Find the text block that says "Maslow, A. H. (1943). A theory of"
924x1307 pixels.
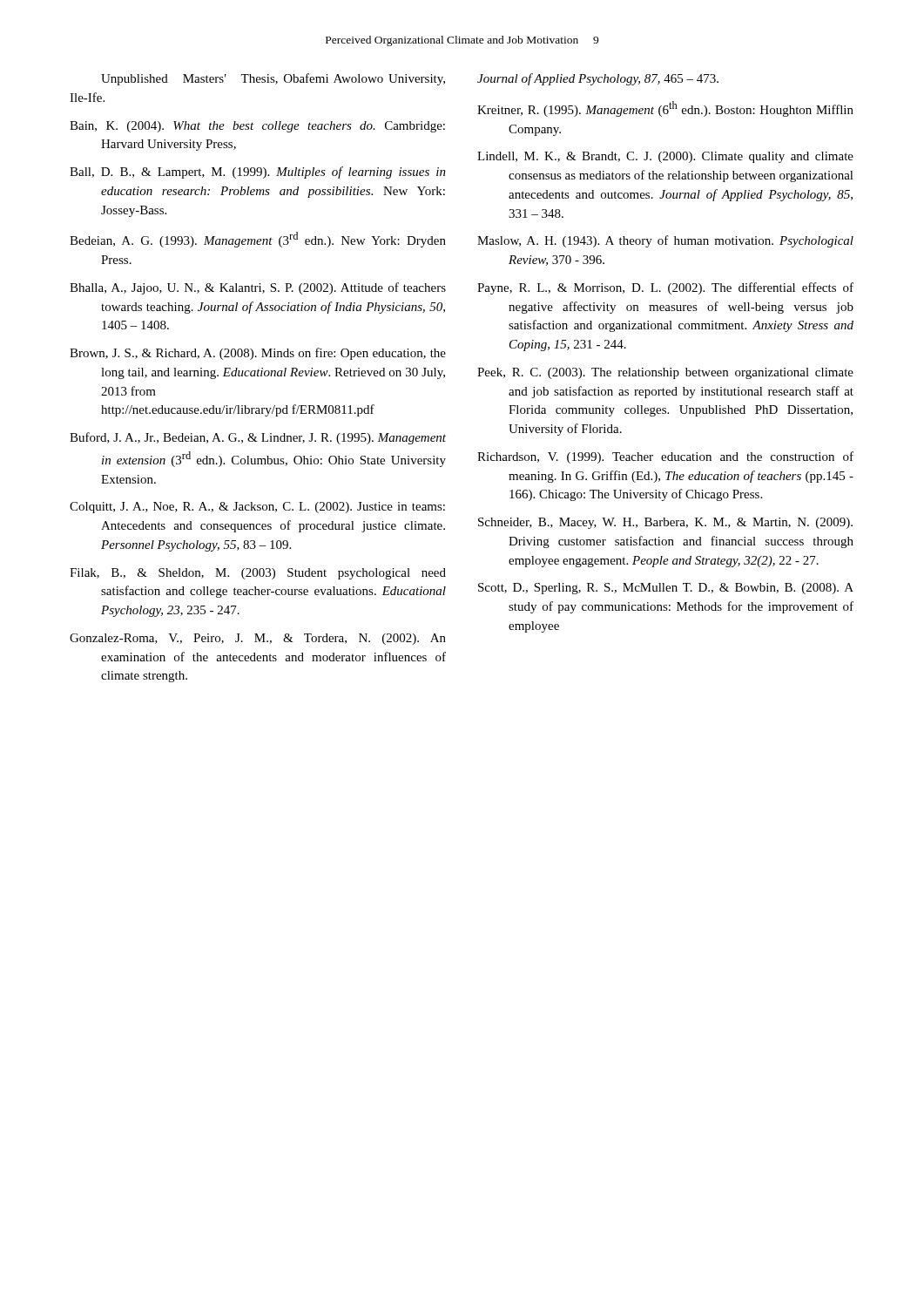pos(665,250)
